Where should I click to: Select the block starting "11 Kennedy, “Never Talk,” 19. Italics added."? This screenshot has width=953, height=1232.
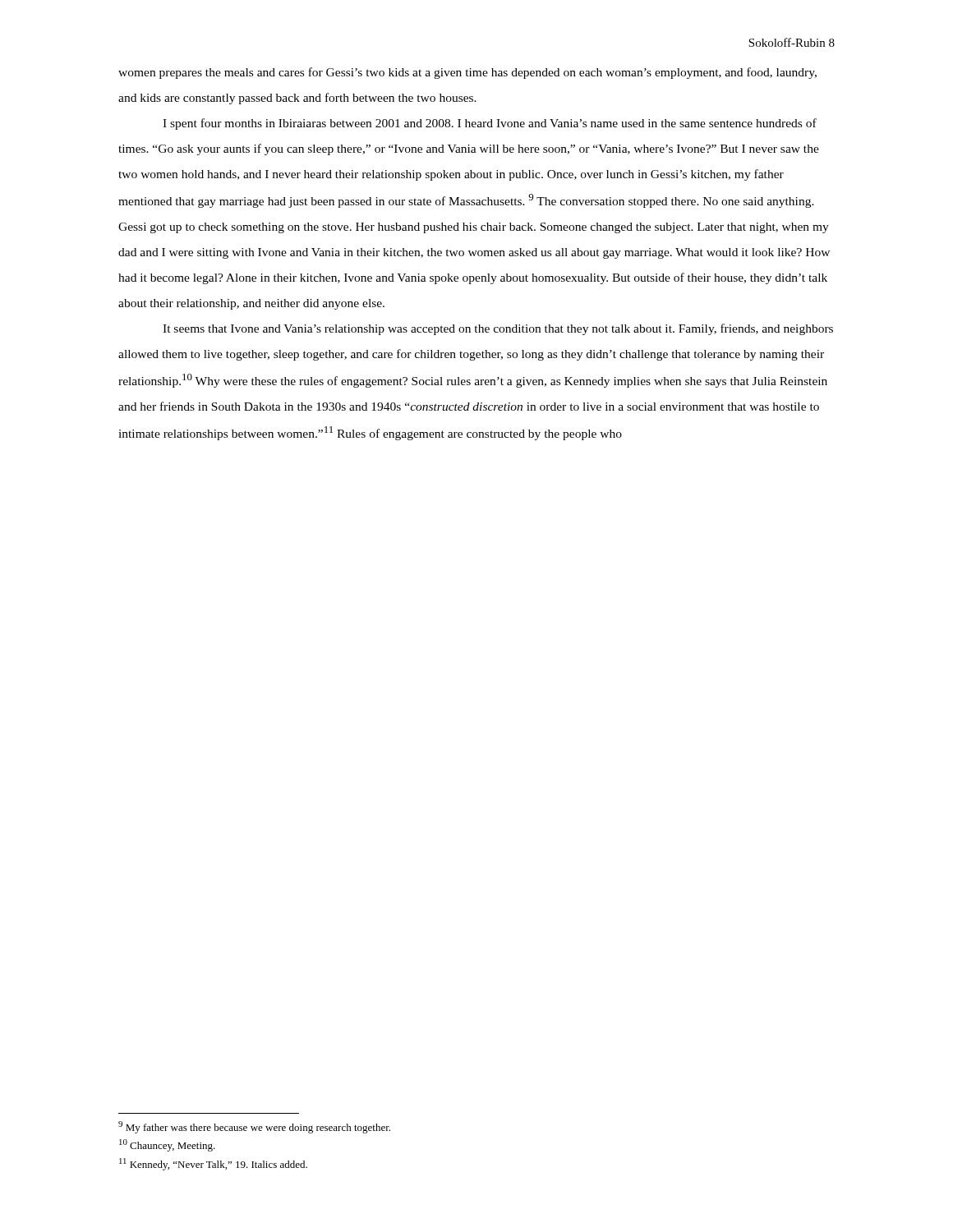click(x=213, y=1164)
